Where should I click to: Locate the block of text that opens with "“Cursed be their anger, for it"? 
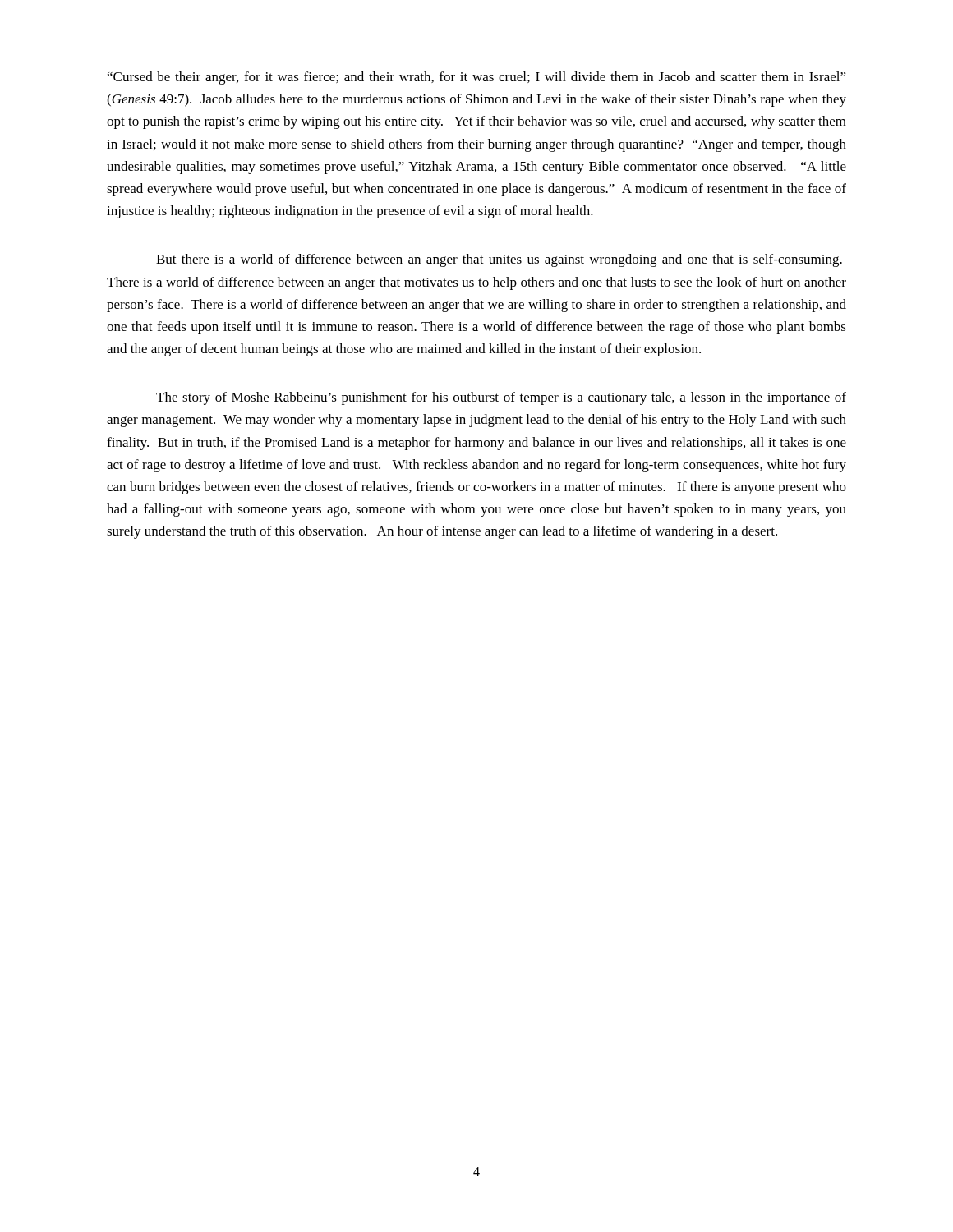476,144
